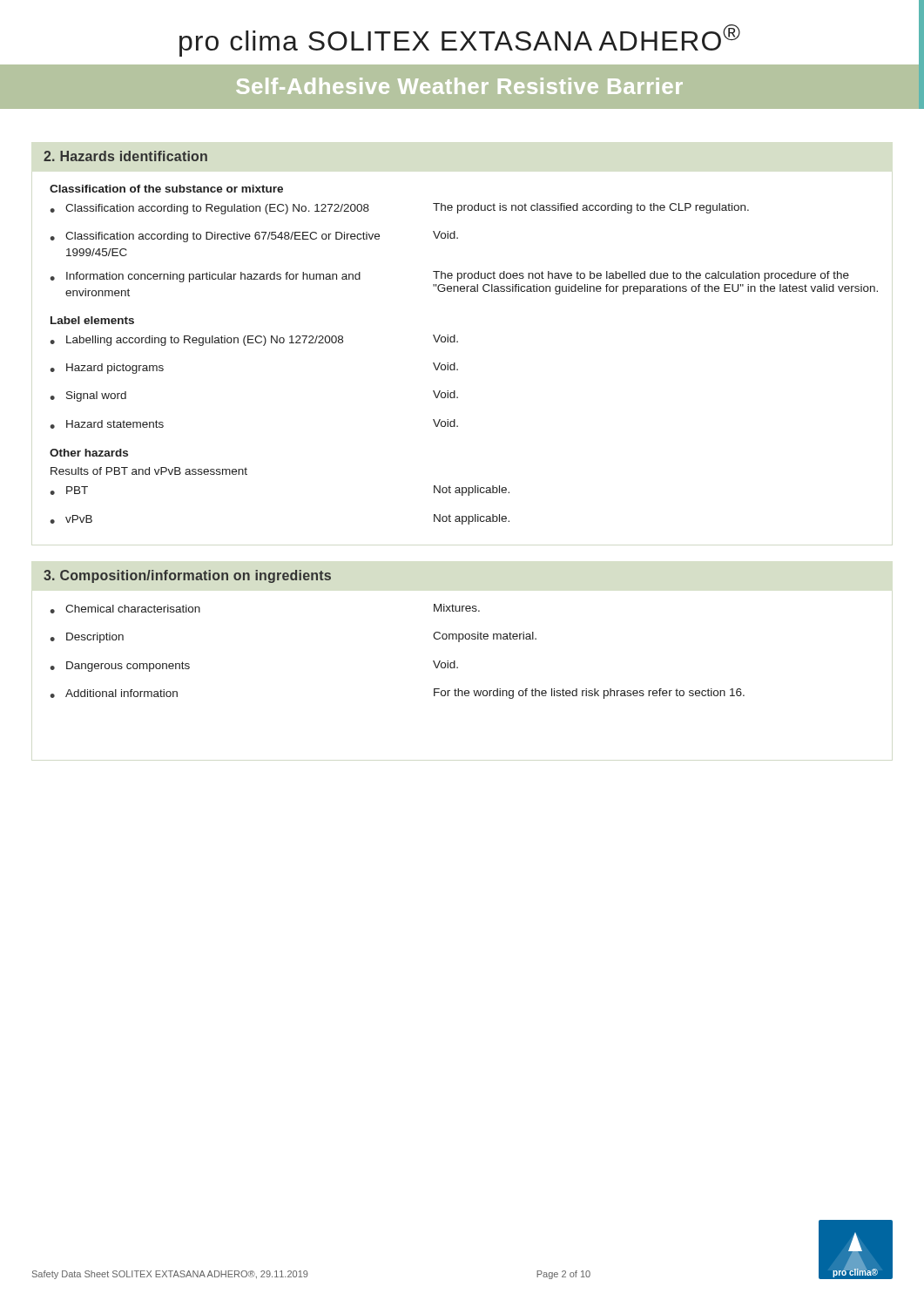The height and width of the screenshot is (1307, 924).
Task: Select the list item that says "• Hazard statements"
Action: (107, 424)
